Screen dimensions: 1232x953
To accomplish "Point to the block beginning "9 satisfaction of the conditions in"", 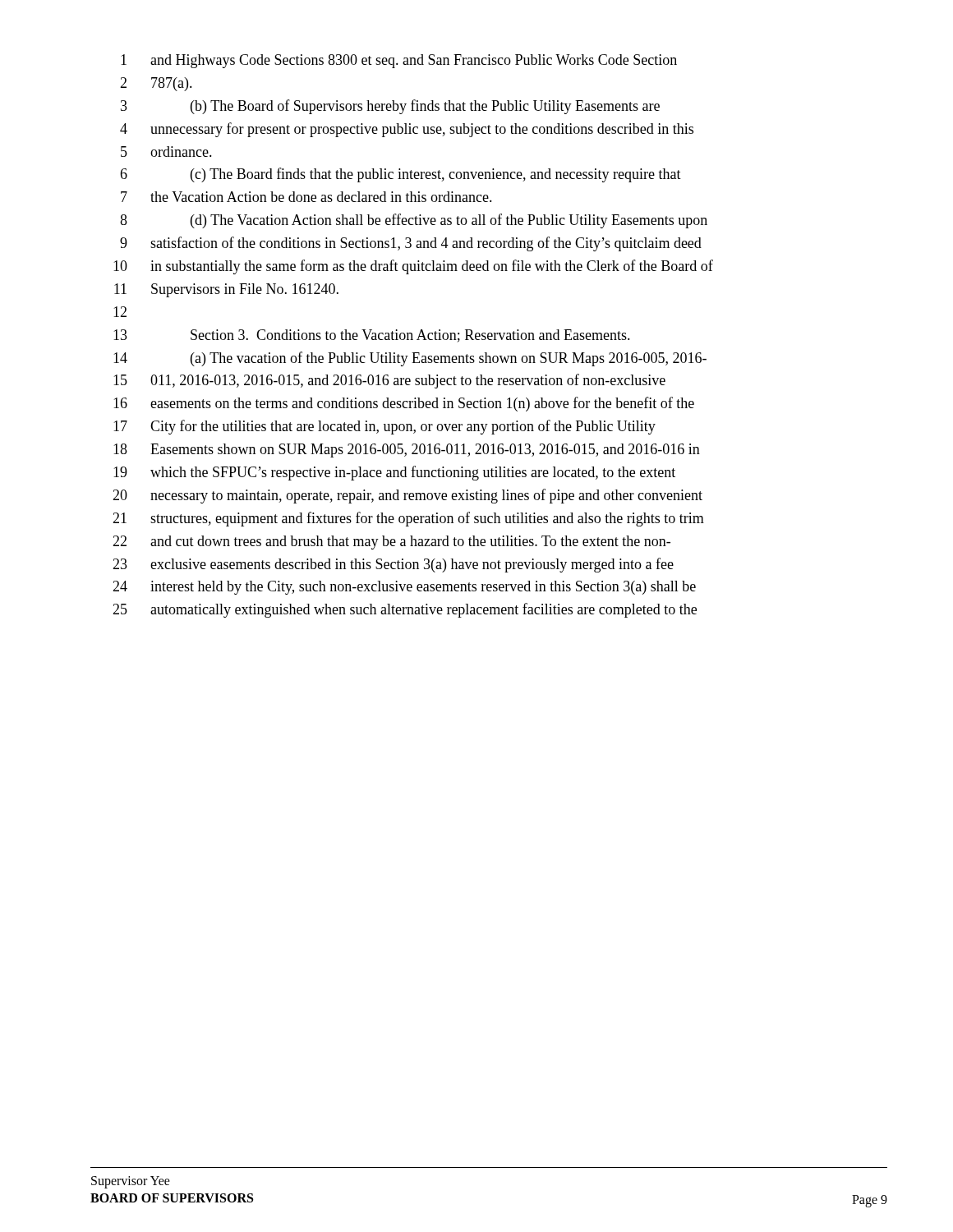I will pyautogui.click(x=489, y=244).
